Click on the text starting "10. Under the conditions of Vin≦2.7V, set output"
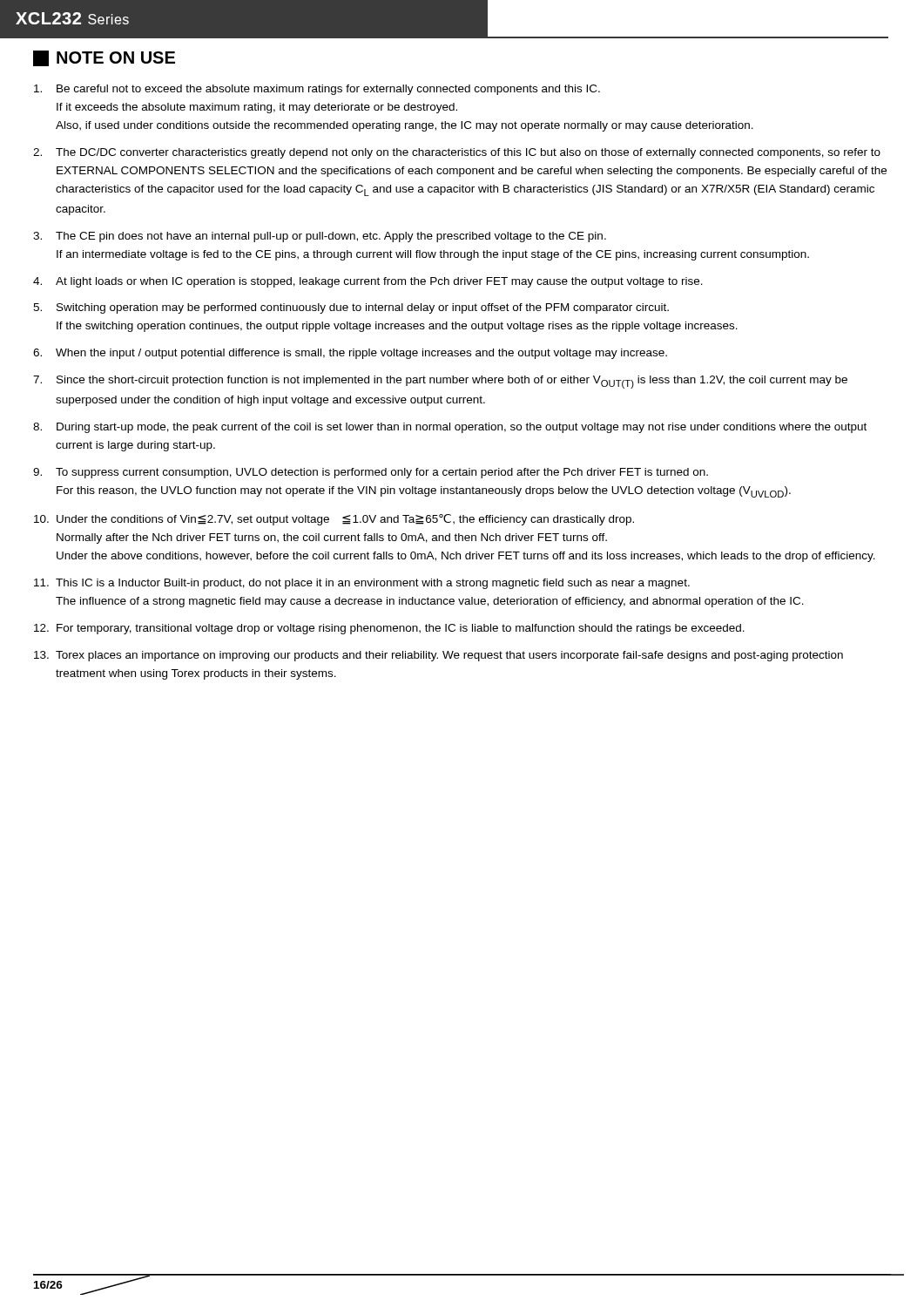This screenshot has width=924, height=1307. (x=454, y=538)
